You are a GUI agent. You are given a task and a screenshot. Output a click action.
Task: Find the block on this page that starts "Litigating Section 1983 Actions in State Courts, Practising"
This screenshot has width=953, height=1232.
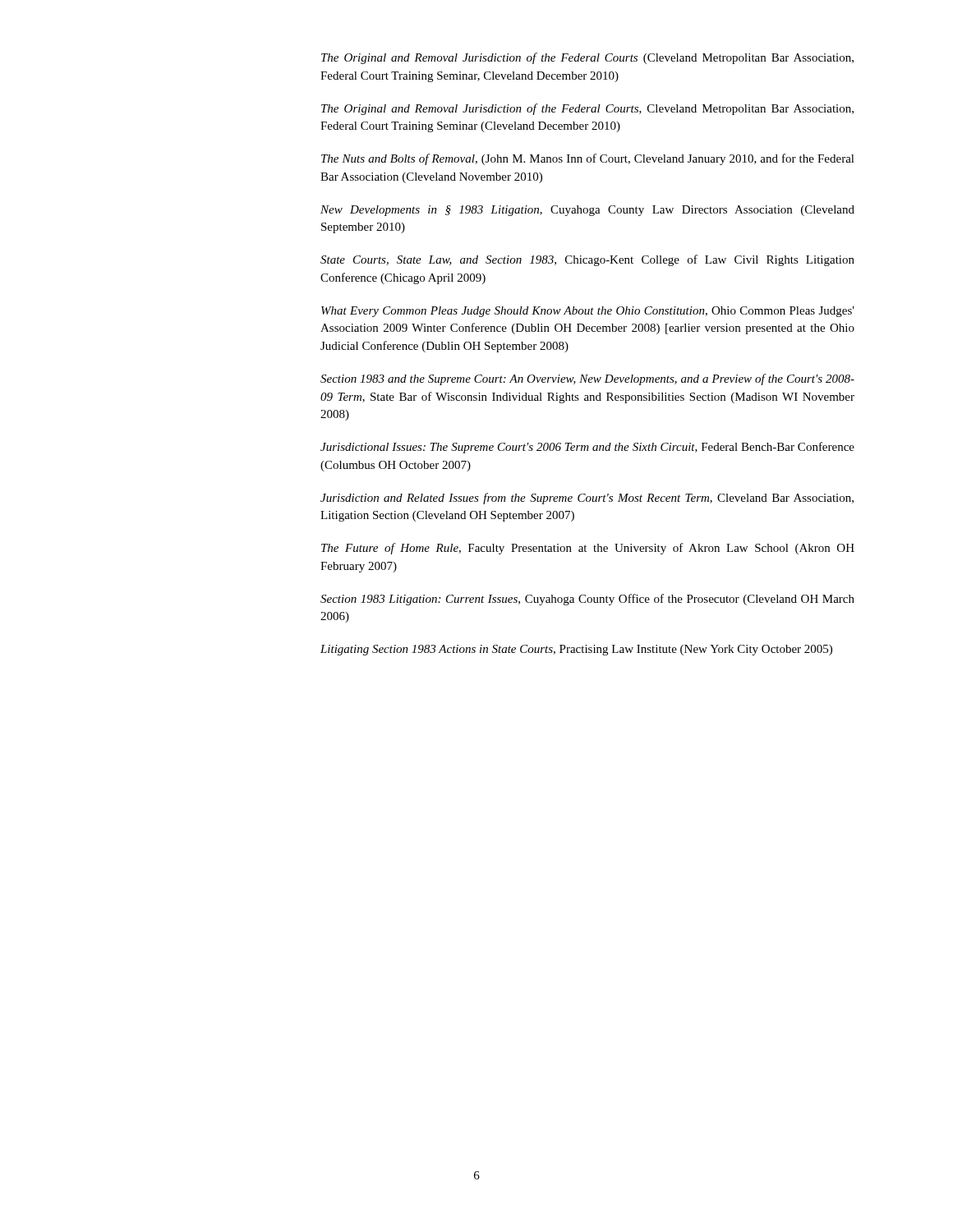tap(577, 649)
